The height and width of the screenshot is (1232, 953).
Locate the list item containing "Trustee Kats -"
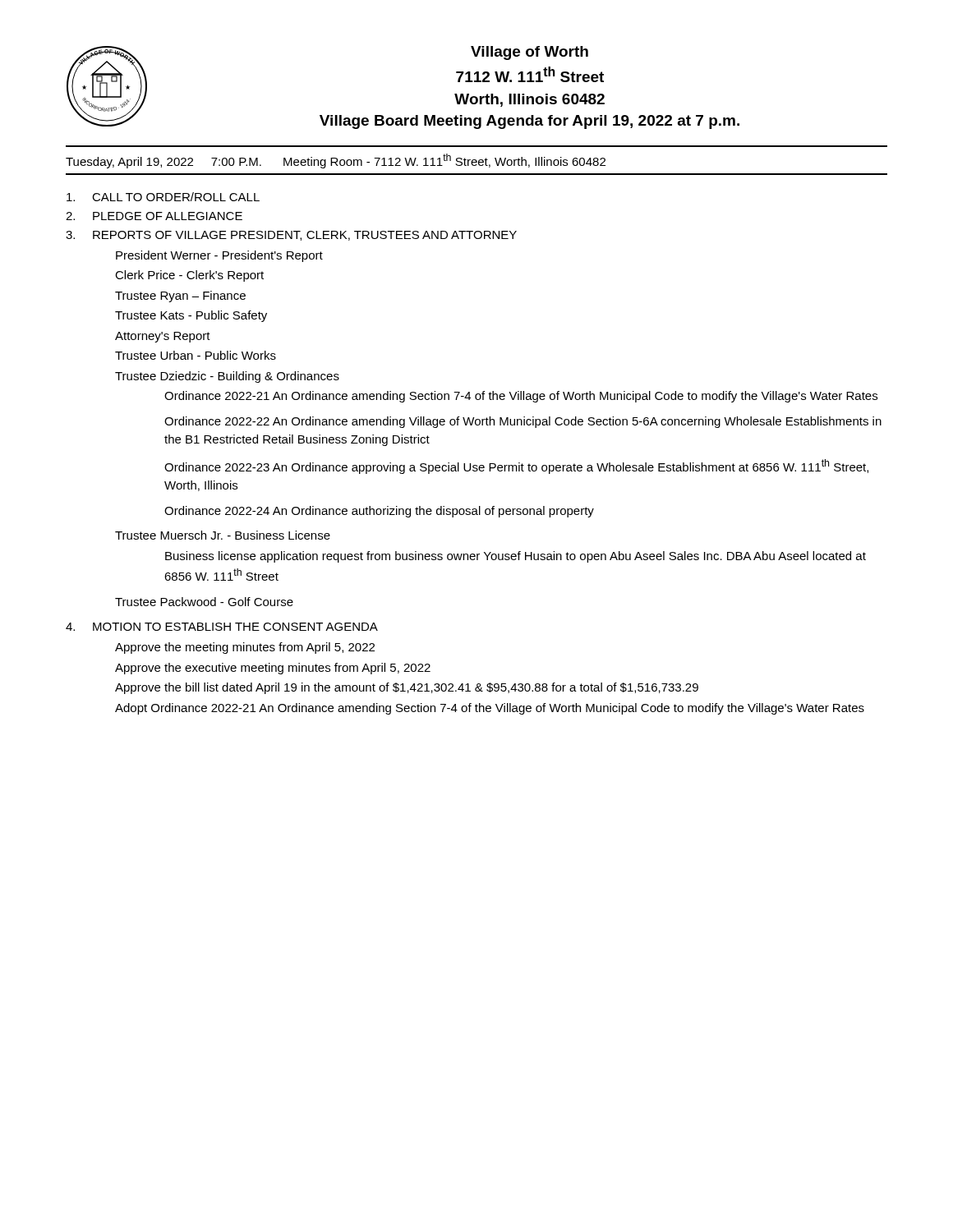point(191,316)
